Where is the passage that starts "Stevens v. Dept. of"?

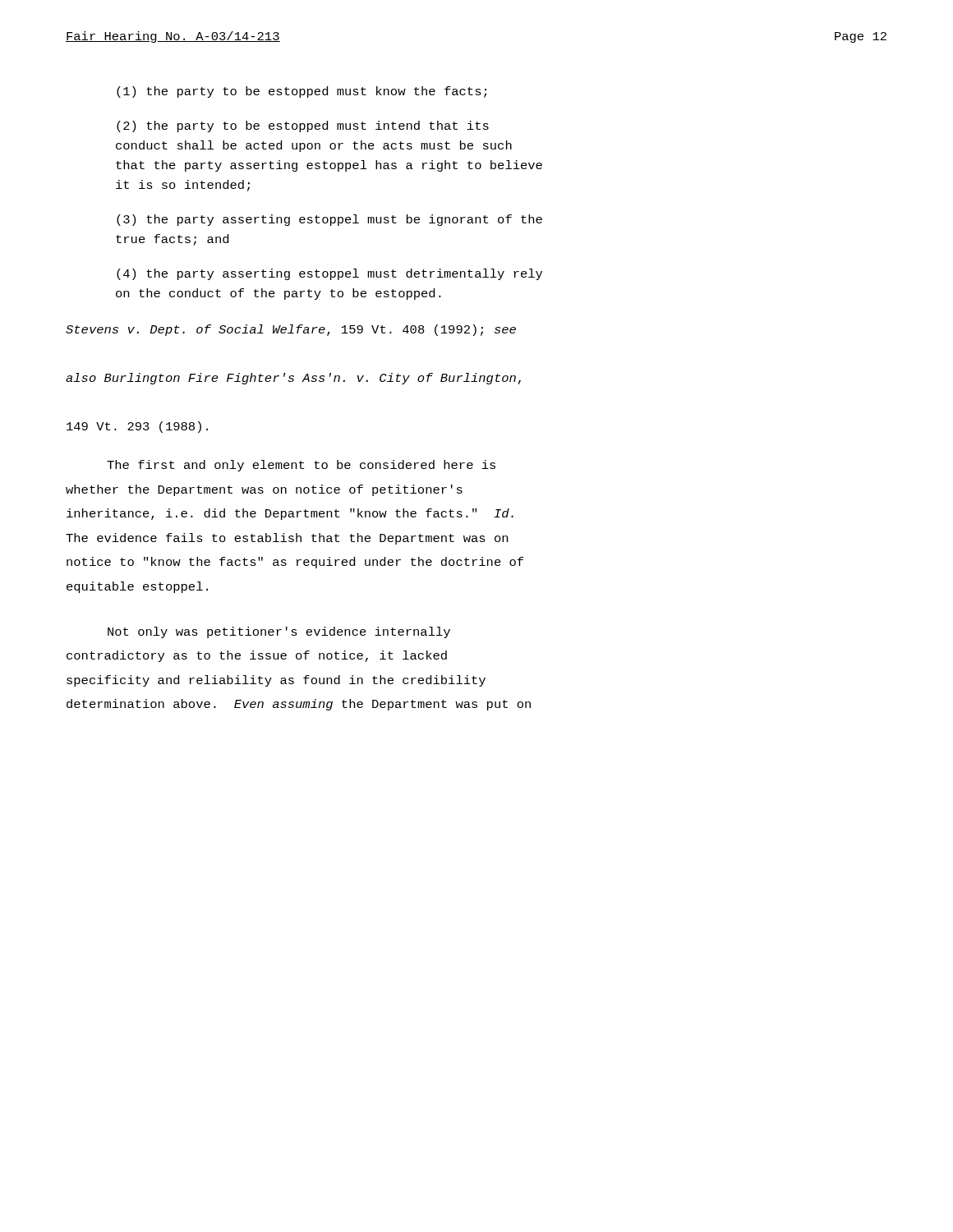tap(295, 379)
